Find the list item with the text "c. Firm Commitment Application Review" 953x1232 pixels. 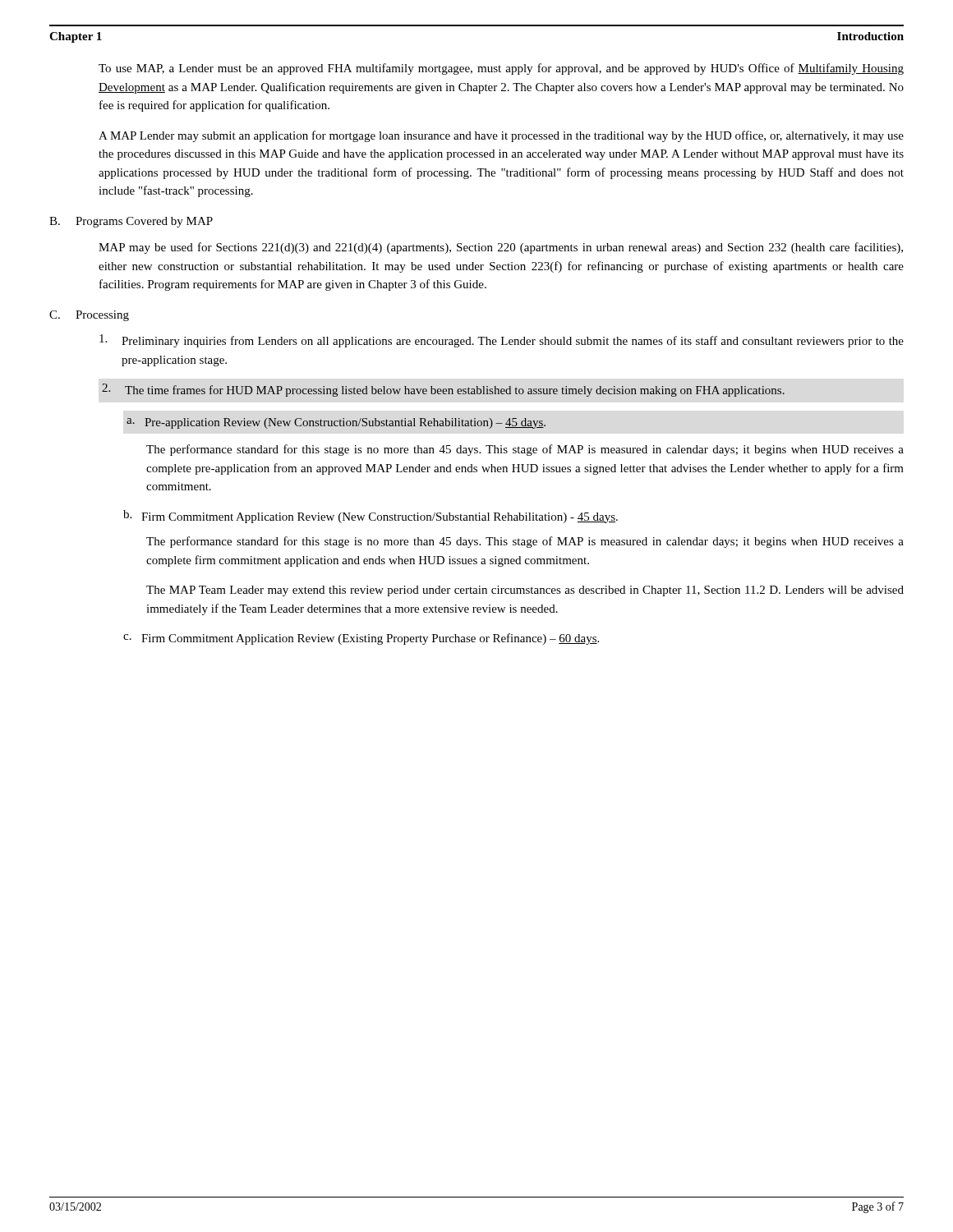coord(513,638)
